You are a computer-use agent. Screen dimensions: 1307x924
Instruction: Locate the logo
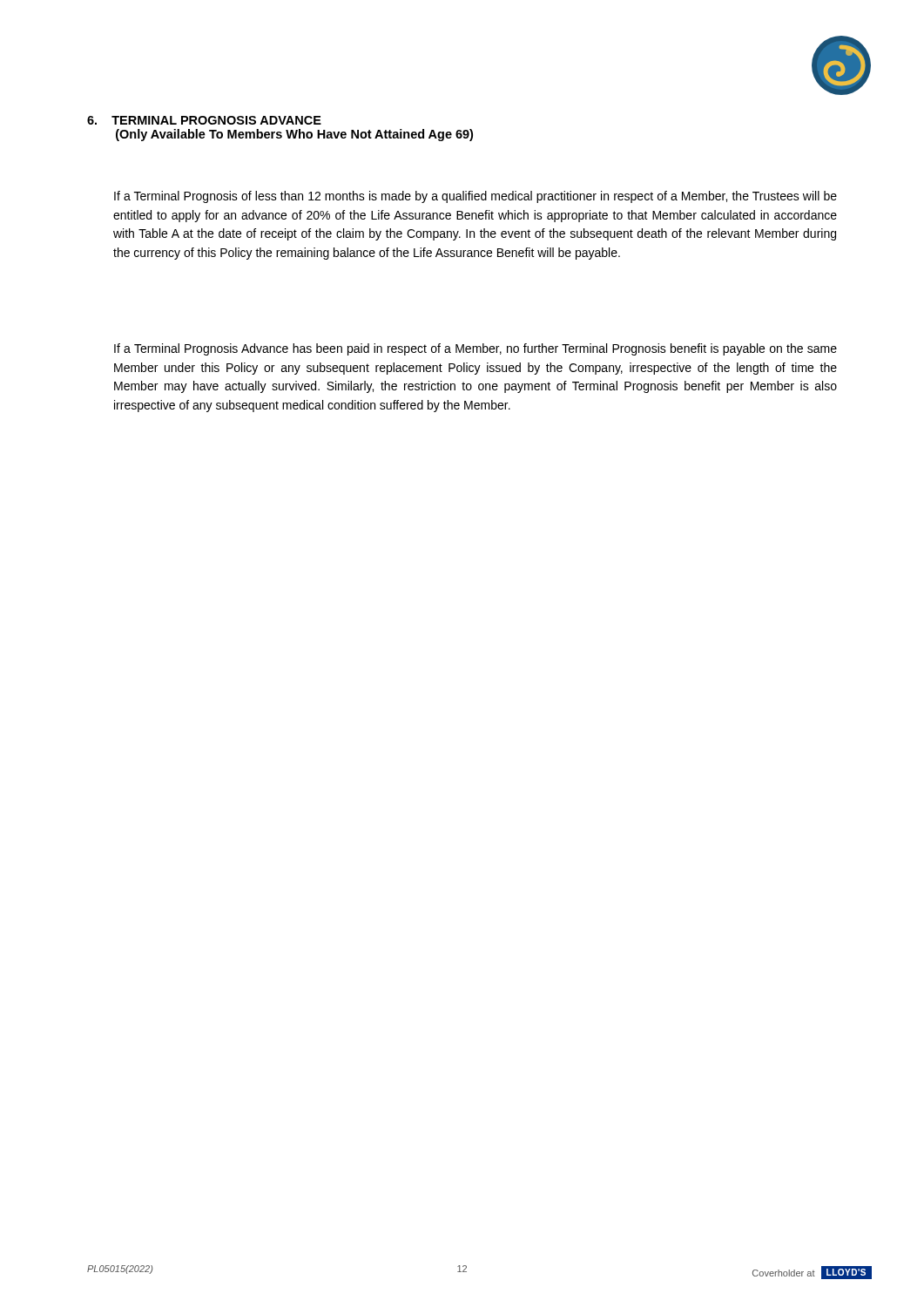pyautogui.click(x=841, y=65)
